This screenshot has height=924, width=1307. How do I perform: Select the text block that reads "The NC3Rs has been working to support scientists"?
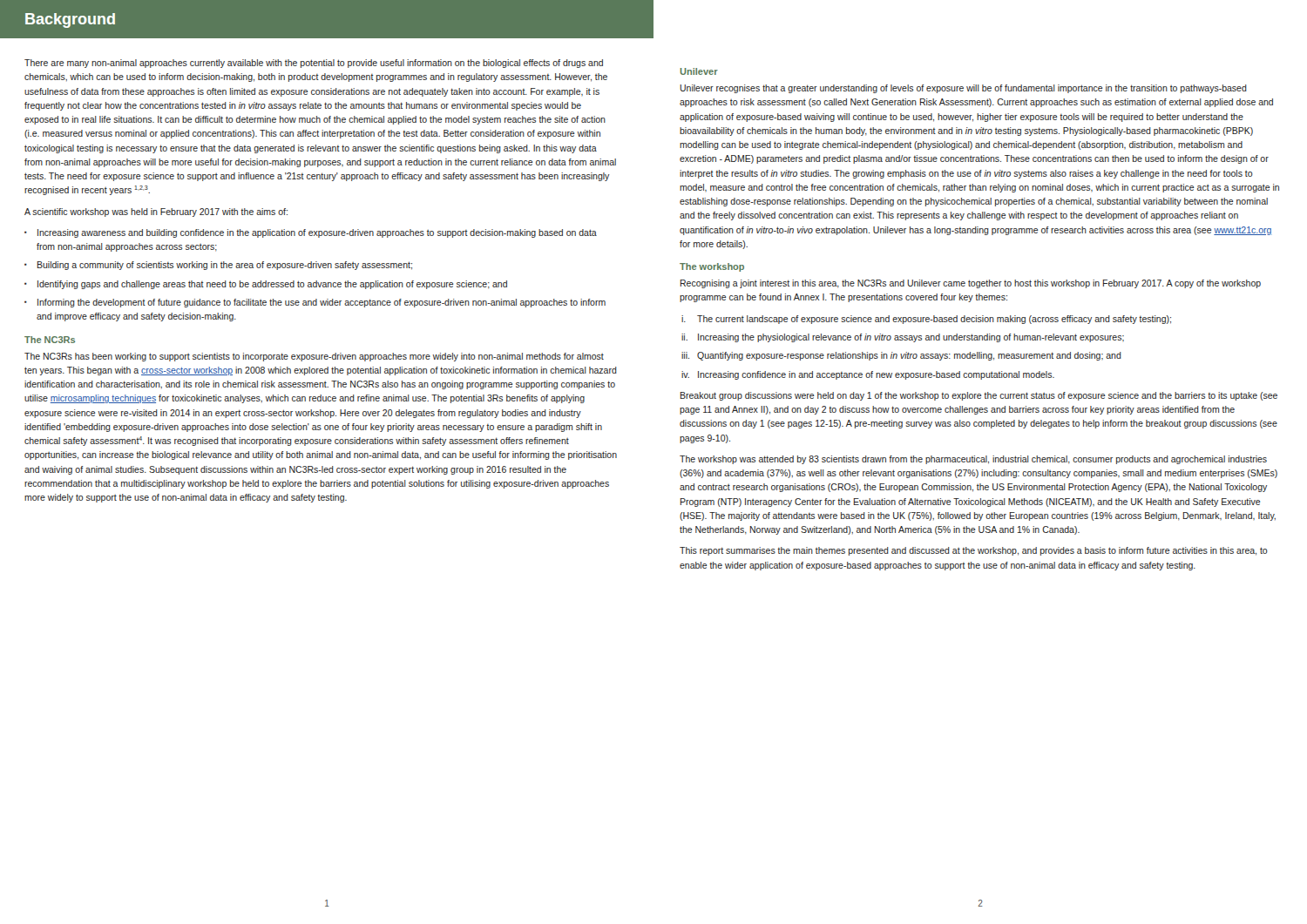pos(321,427)
